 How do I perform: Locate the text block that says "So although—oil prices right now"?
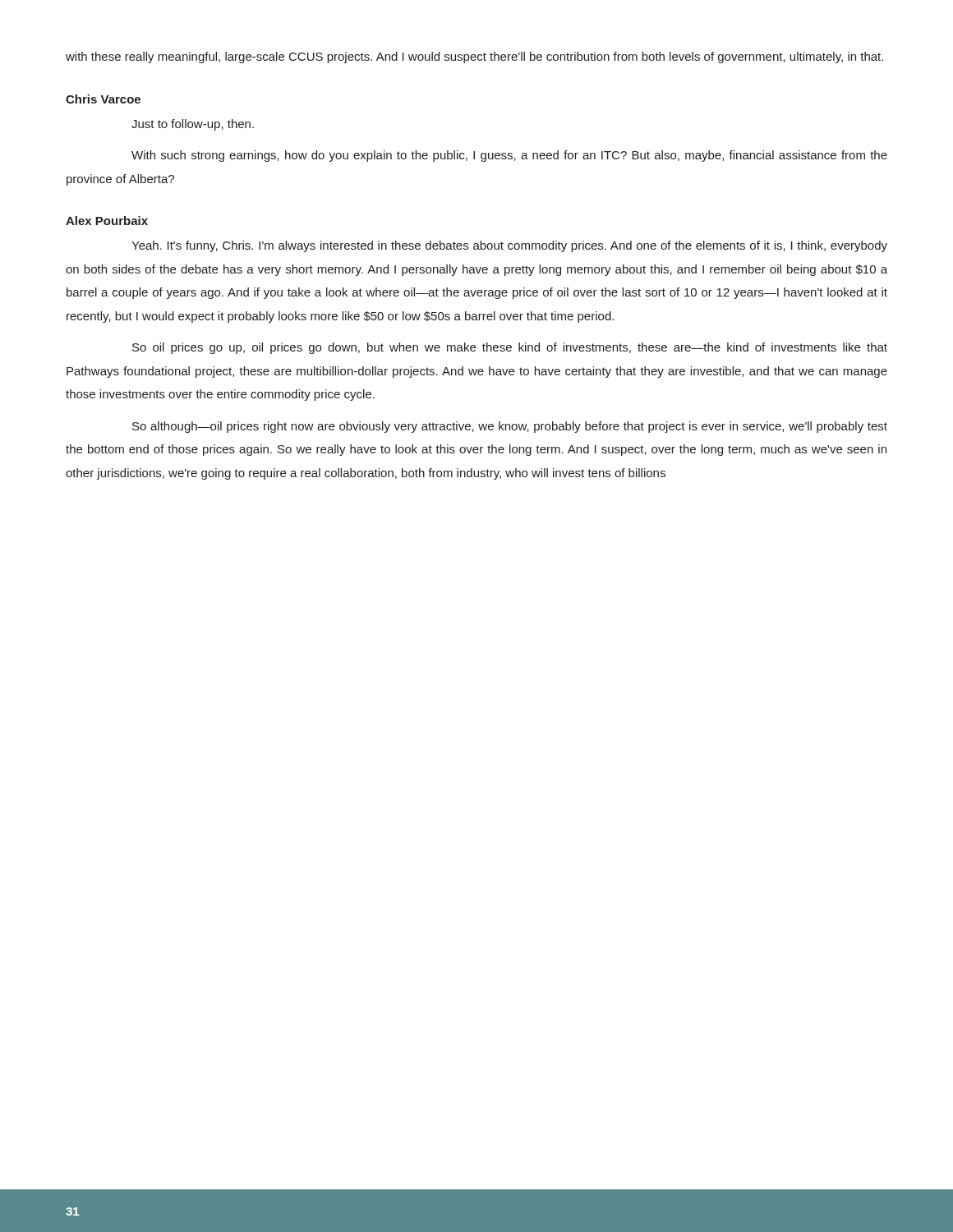click(476, 449)
